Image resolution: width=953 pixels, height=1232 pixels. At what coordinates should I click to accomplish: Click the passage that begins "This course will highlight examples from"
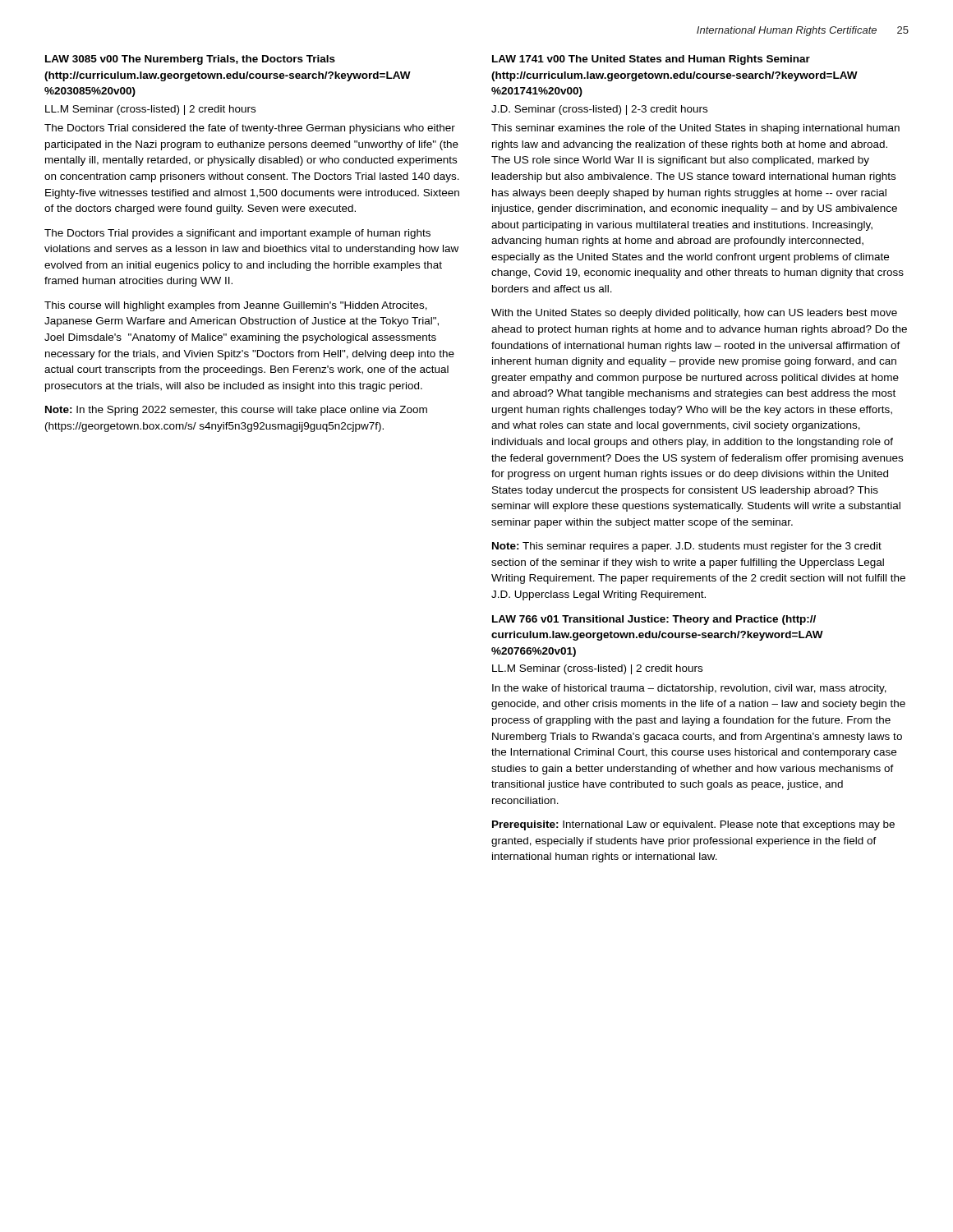pos(253,345)
